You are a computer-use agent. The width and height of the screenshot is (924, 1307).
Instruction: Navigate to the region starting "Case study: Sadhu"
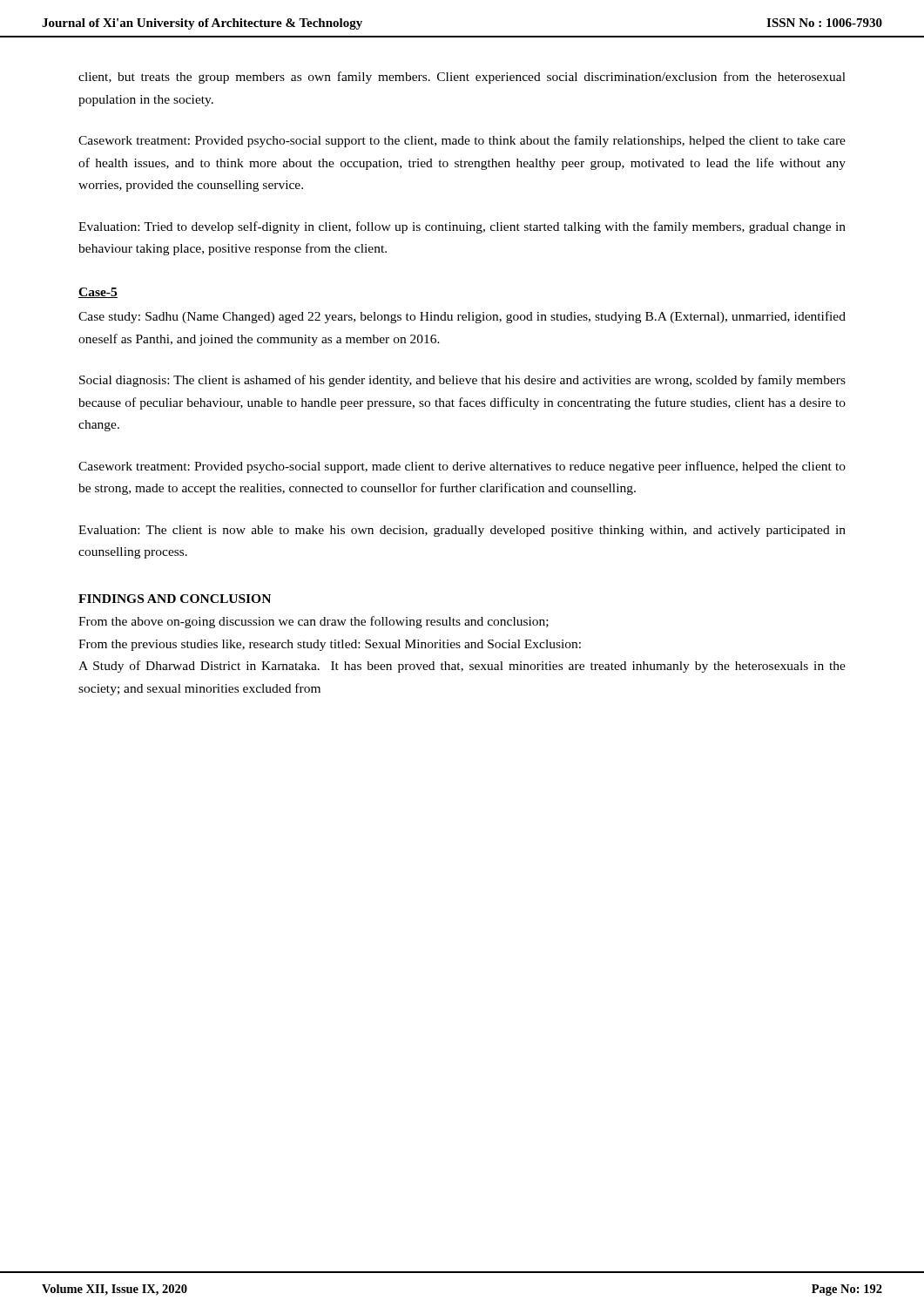tap(462, 327)
